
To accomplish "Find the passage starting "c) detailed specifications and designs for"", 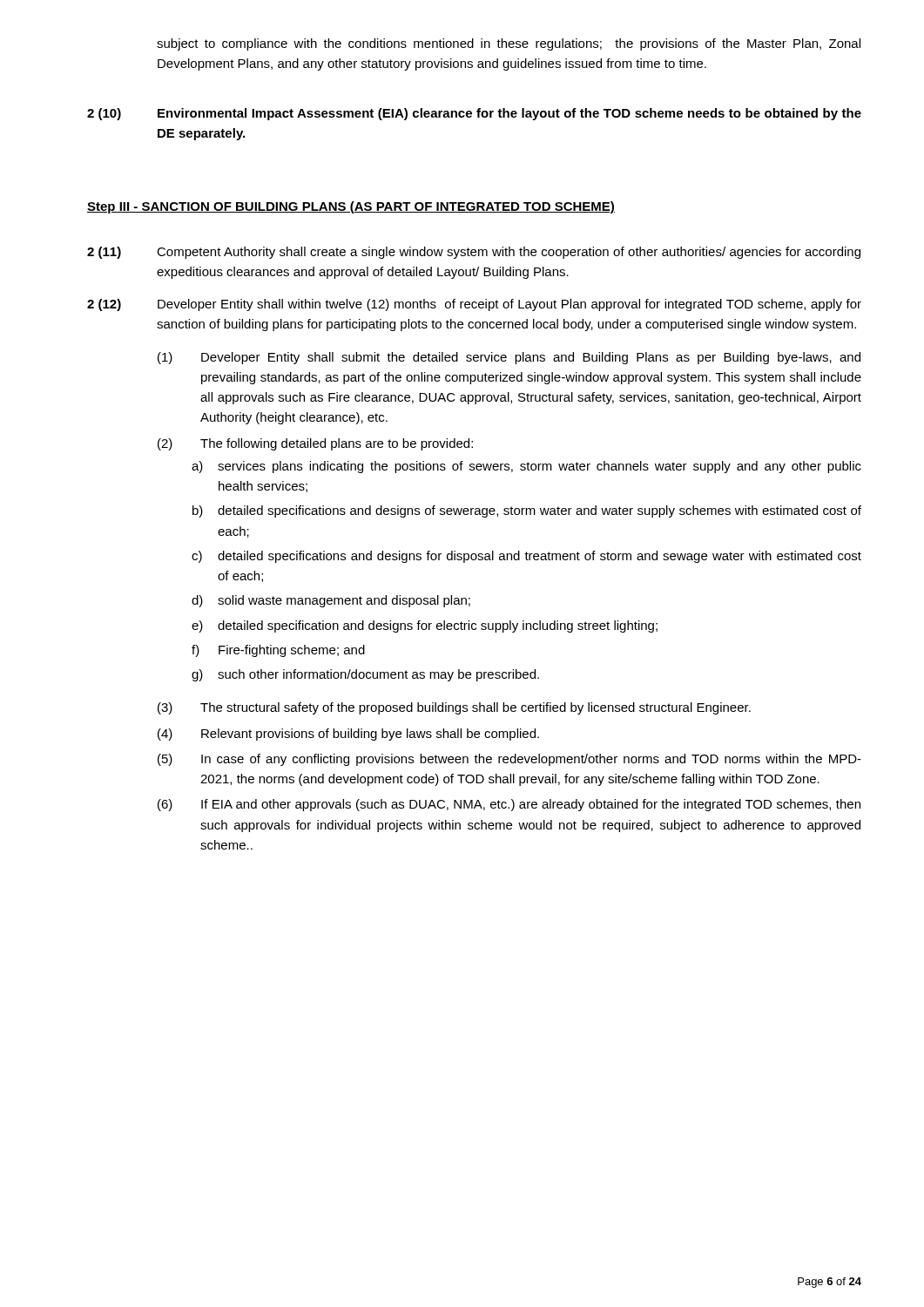I will coord(526,566).
